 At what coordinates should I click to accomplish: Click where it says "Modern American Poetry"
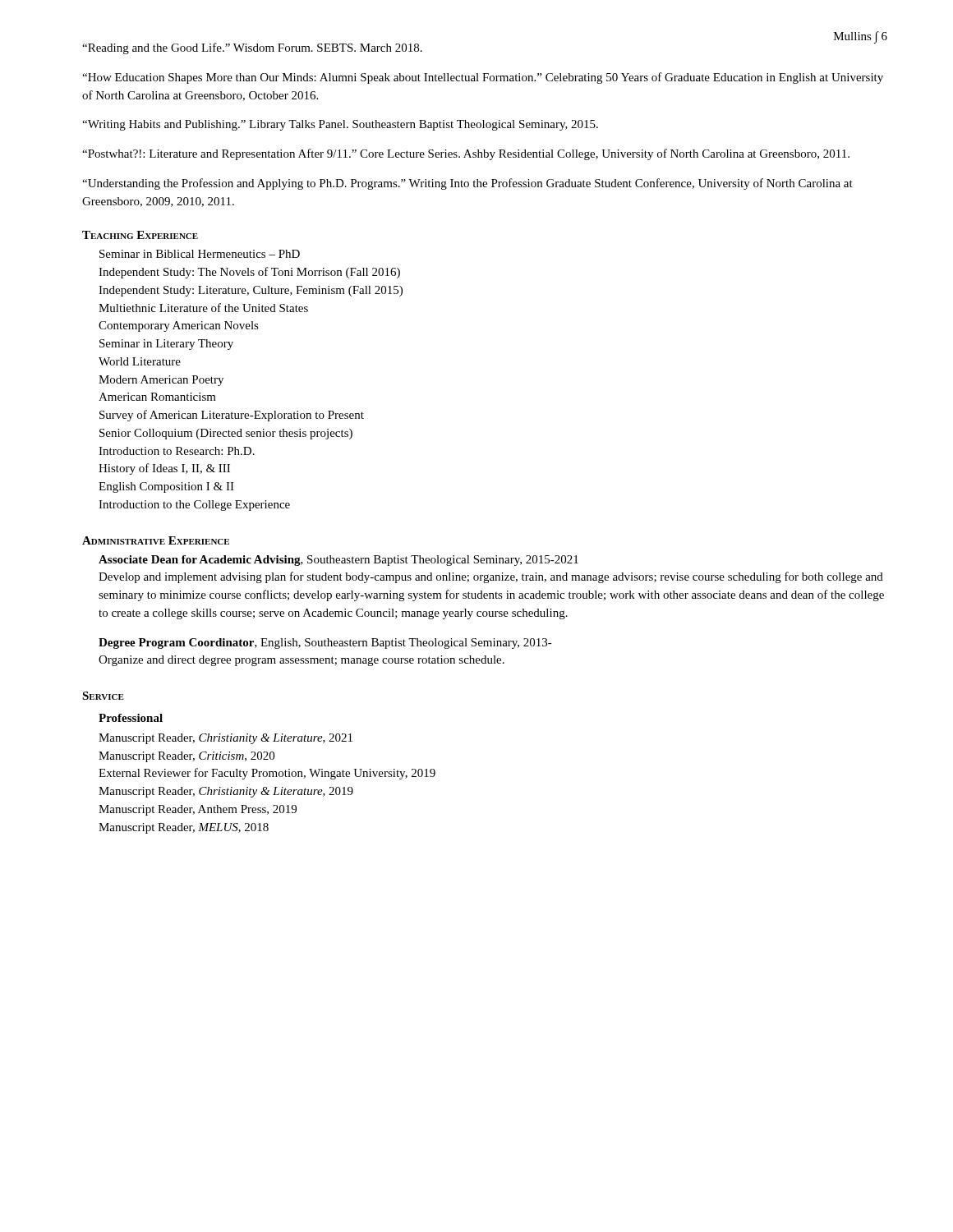[x=161, y=379]
